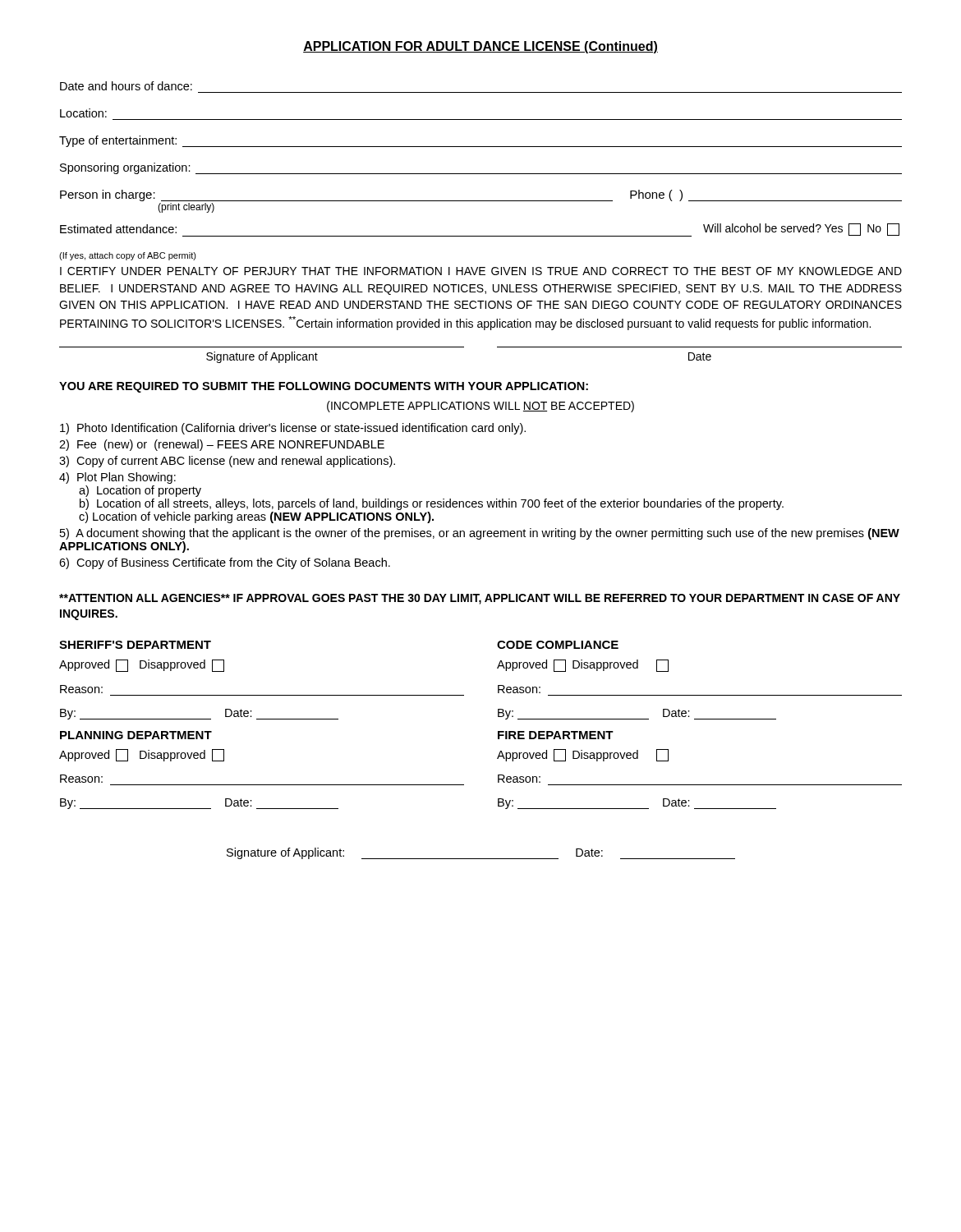This screenshot has width=961, height=1232.
Task: Navigate to the element starting "CODE COMPLIANCE"
Action: 558,644
